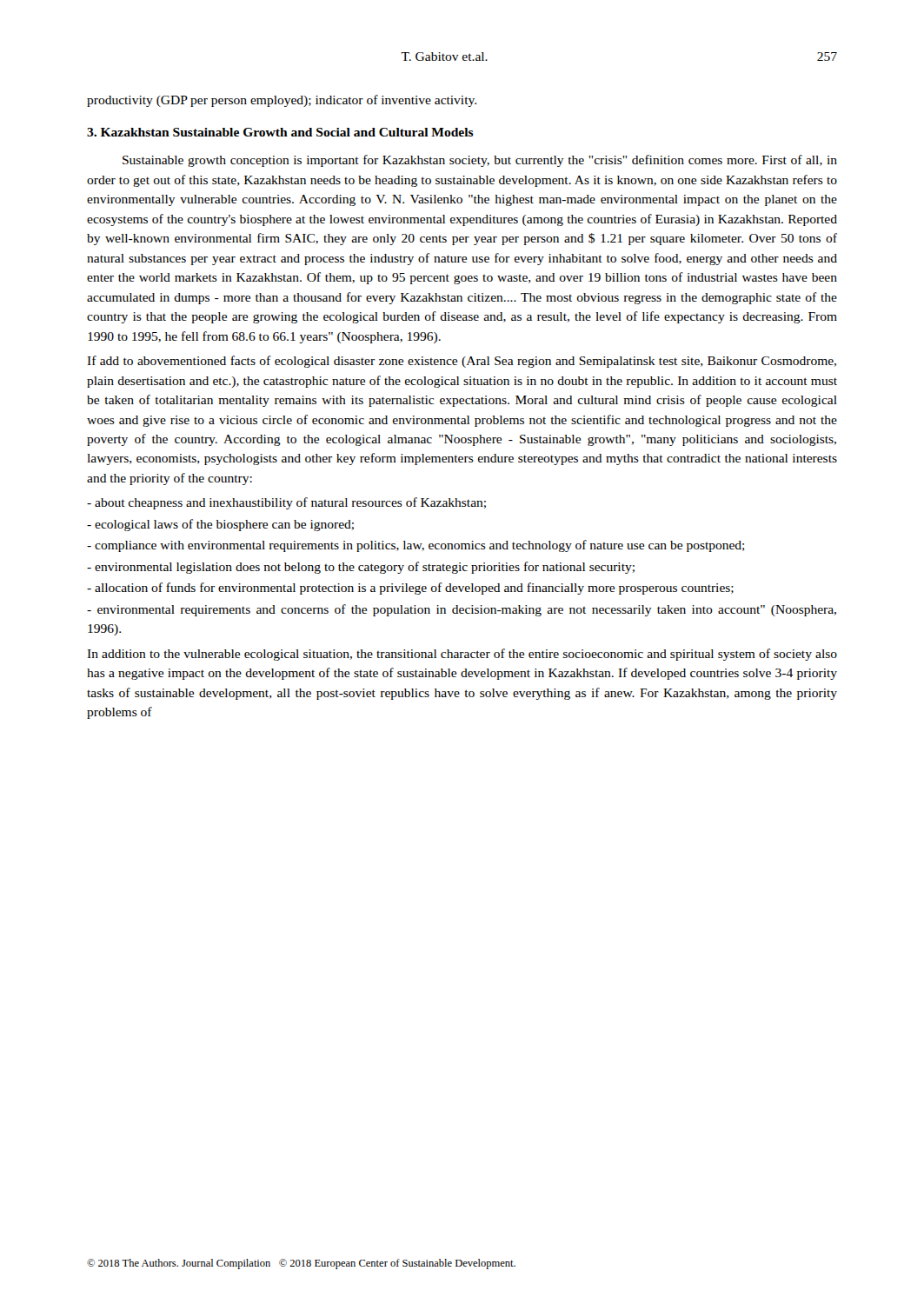This screenshot has height=1304, width=924.
Task: Find the block on this page that starts "environmental legislation does"
Action: pos(361,566)
